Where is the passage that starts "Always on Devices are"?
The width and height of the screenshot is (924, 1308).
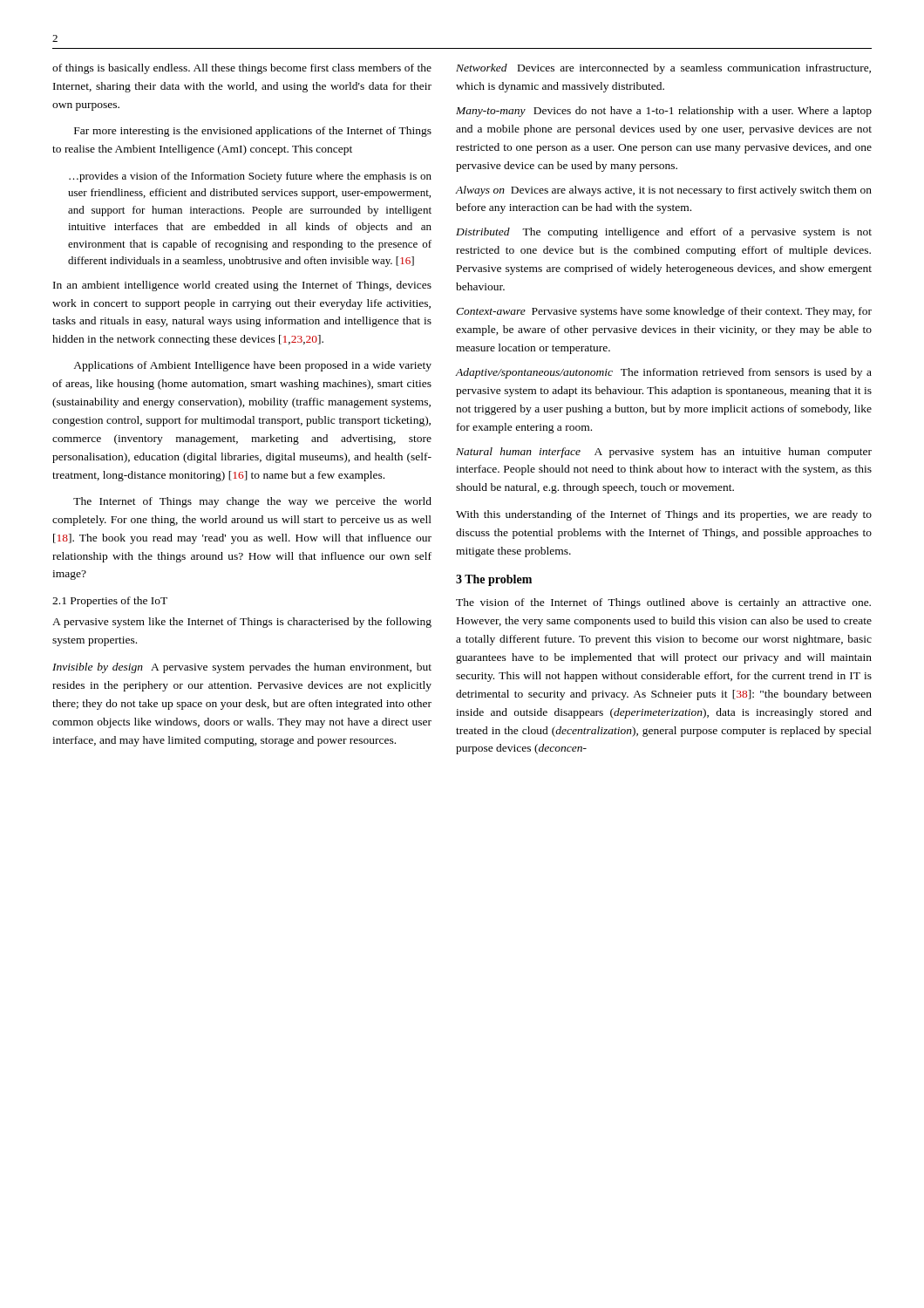click(x=664, y=198)
